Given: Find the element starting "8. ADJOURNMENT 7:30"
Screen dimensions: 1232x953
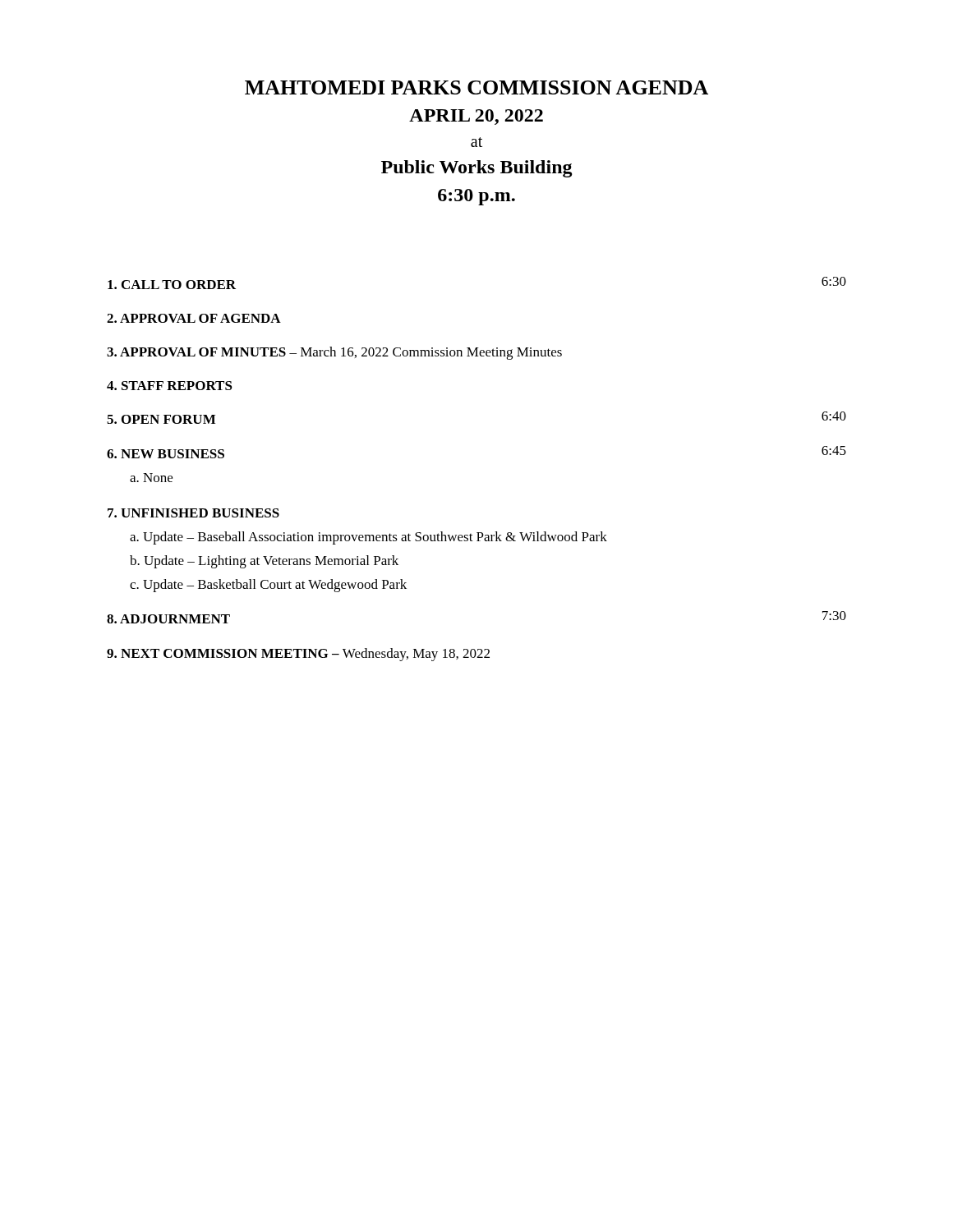Looking at the screenshot, I should [x=161, y=617].
